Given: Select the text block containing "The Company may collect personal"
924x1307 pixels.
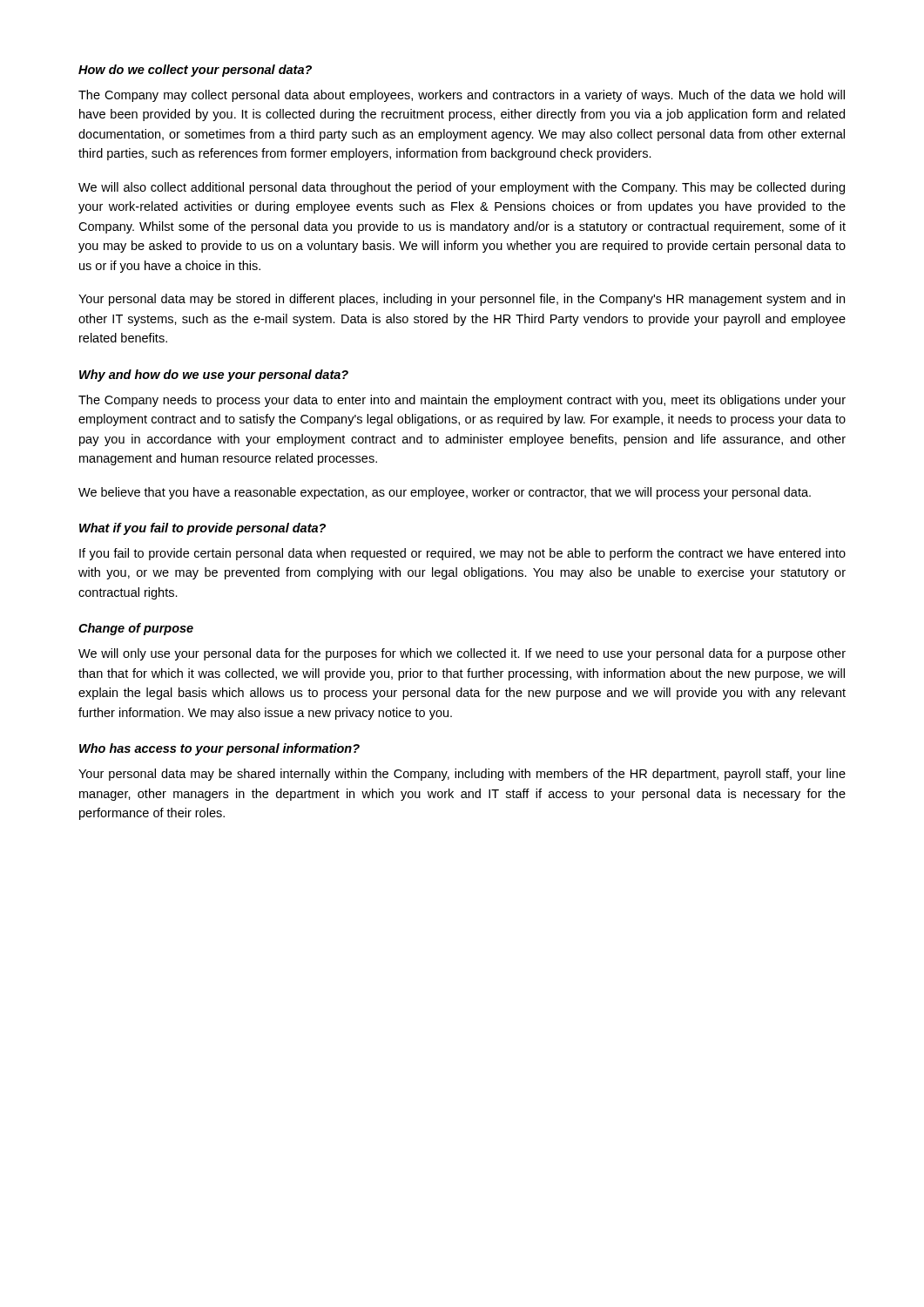Looking at the screenshot, I should [462, 124].
